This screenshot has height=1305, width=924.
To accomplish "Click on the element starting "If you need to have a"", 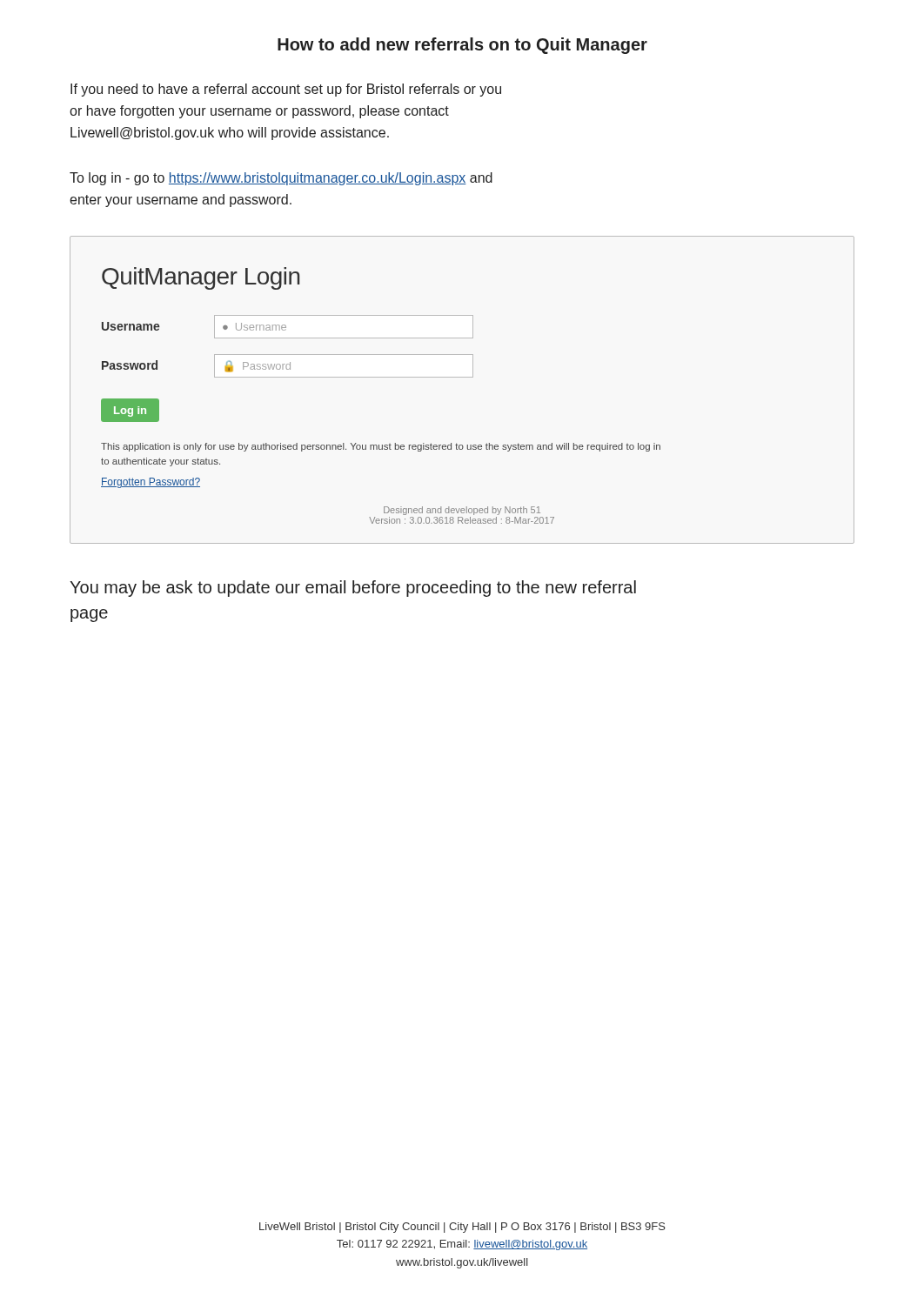I will coord(286,111).
